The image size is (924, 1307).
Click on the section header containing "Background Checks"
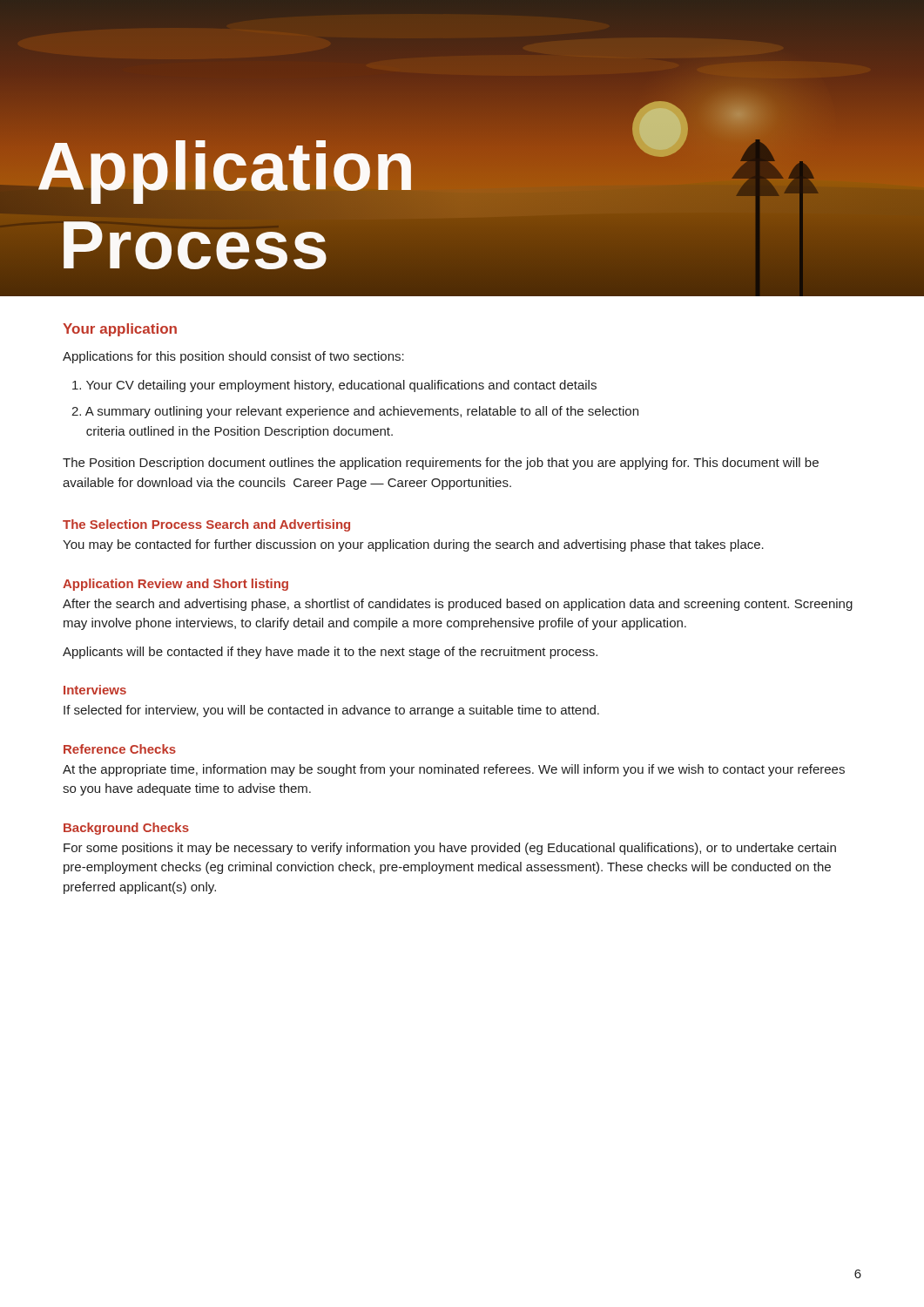tap(126, 827)
